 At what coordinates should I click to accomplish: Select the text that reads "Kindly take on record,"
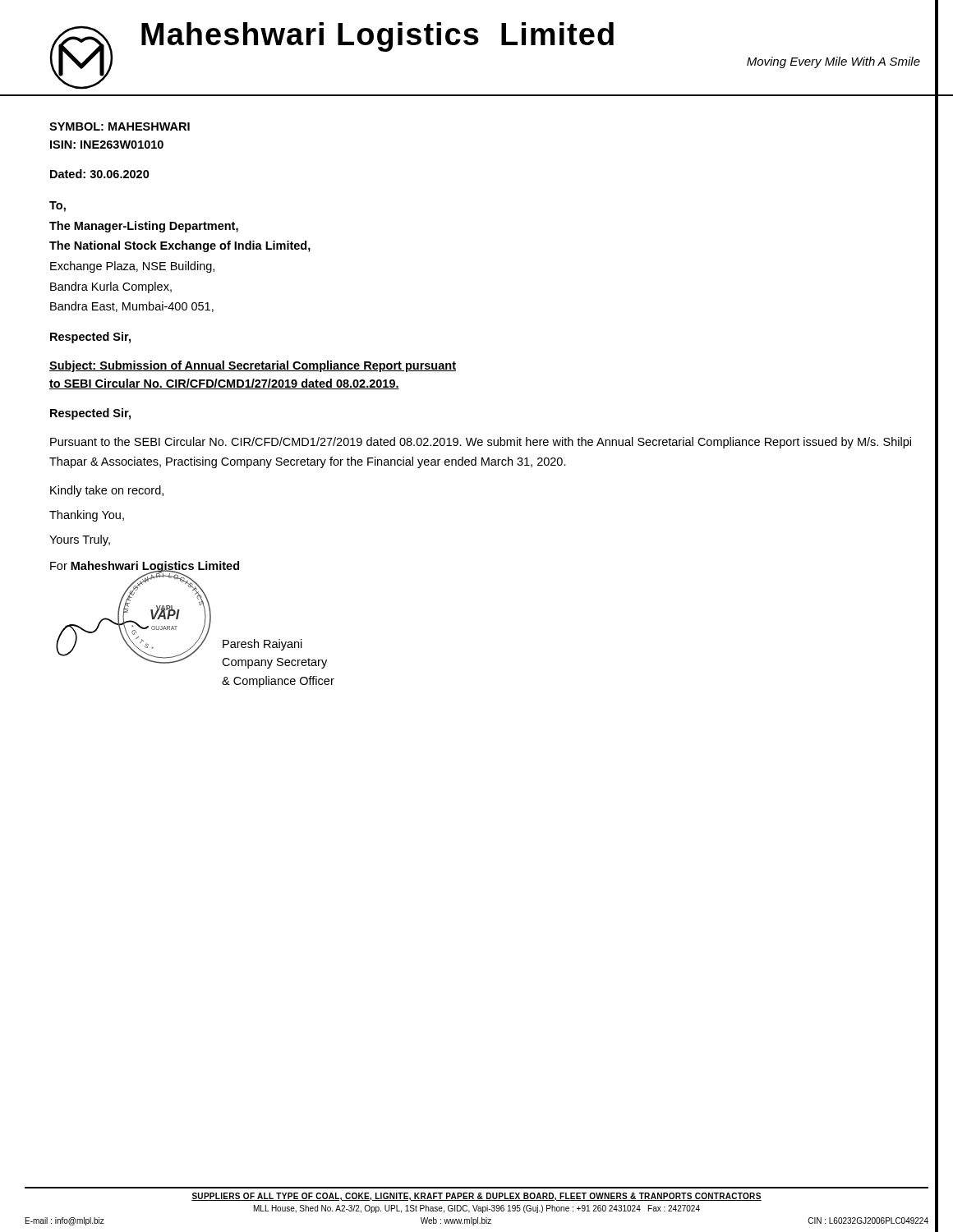(107, 490)
